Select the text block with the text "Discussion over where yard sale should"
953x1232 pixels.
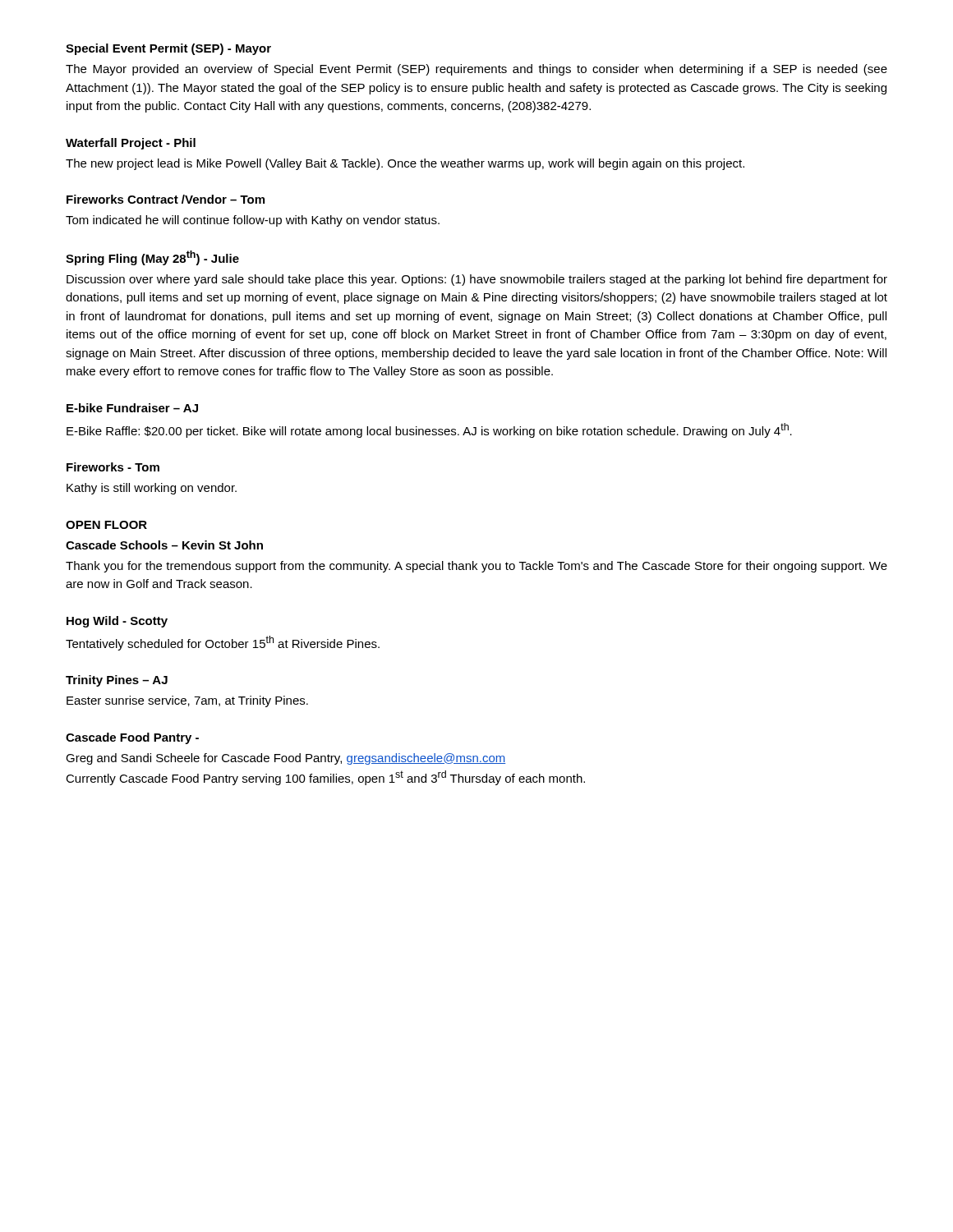(476, 325)
